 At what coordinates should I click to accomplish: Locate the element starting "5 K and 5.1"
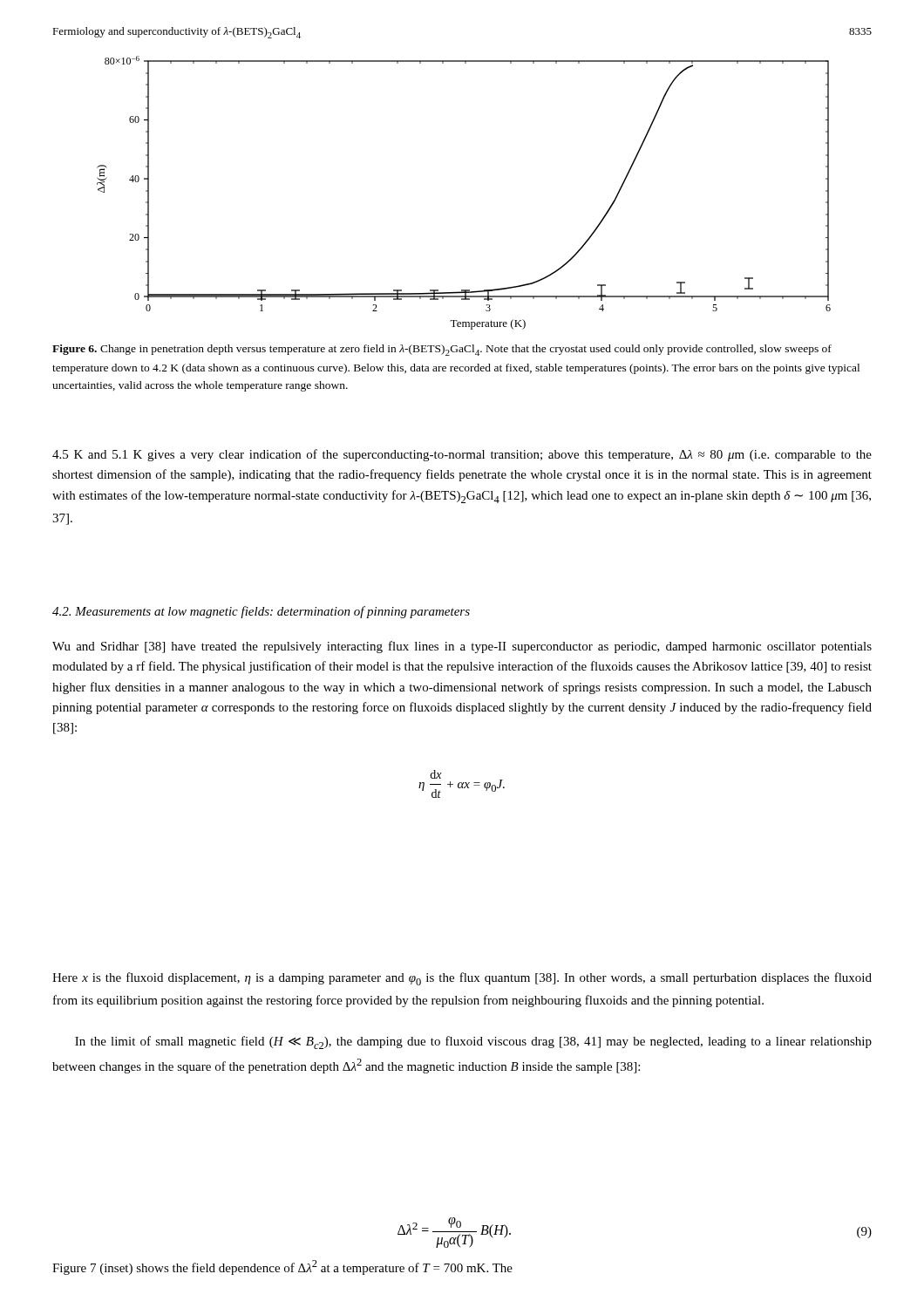tap(462, 486)
